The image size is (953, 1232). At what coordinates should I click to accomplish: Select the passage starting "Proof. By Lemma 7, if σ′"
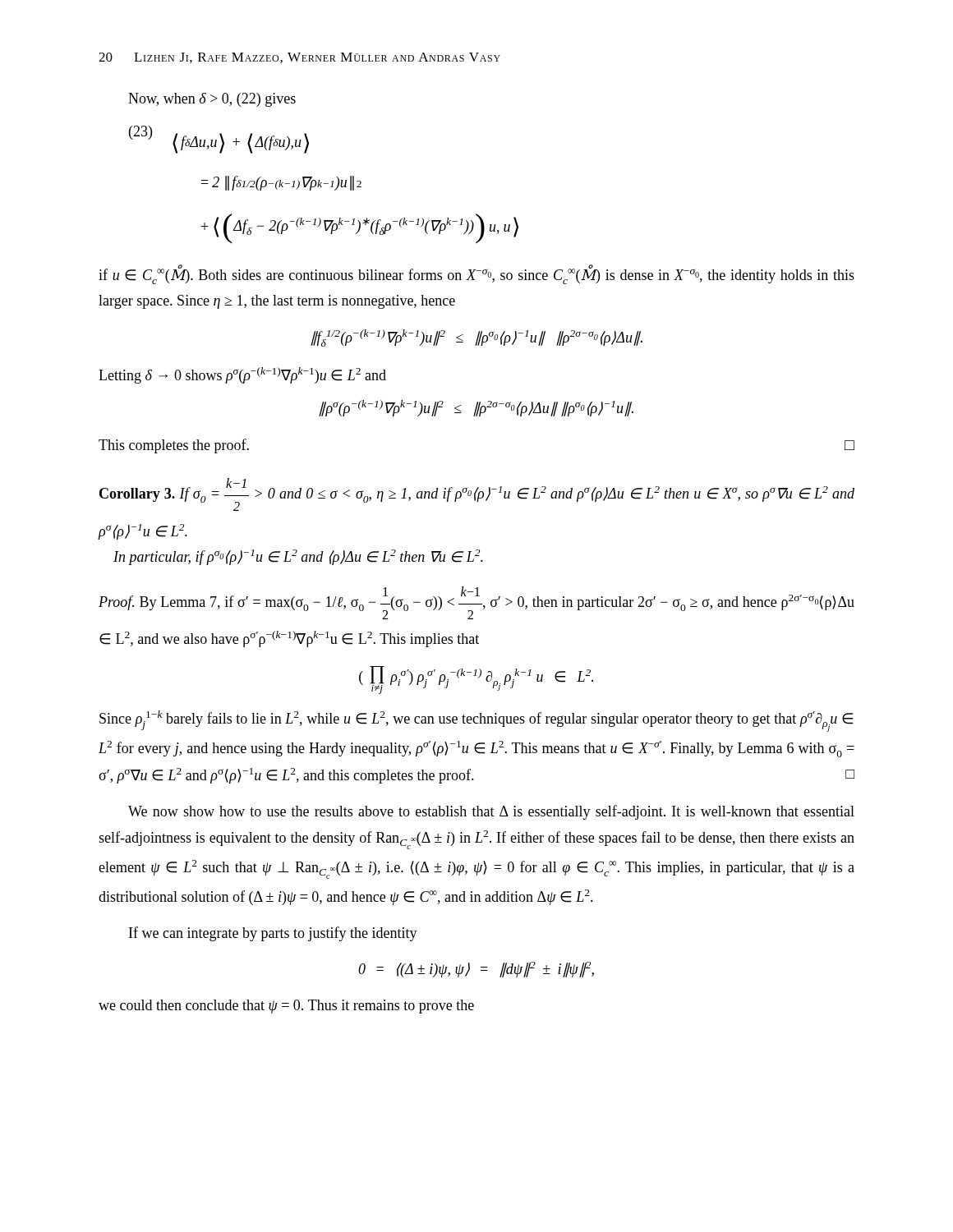click(x=476, y=617)
